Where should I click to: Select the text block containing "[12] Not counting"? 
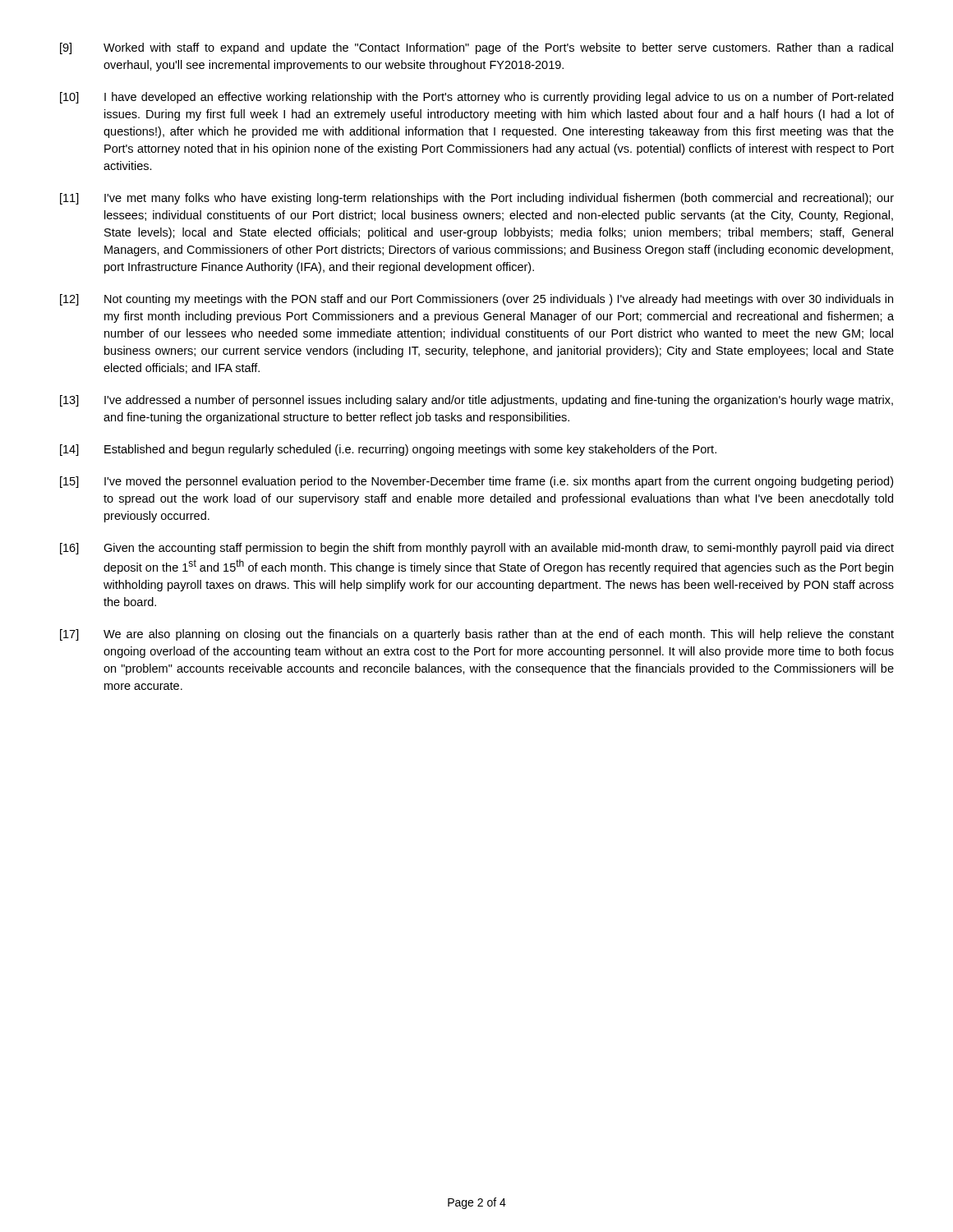click(476, 334)
